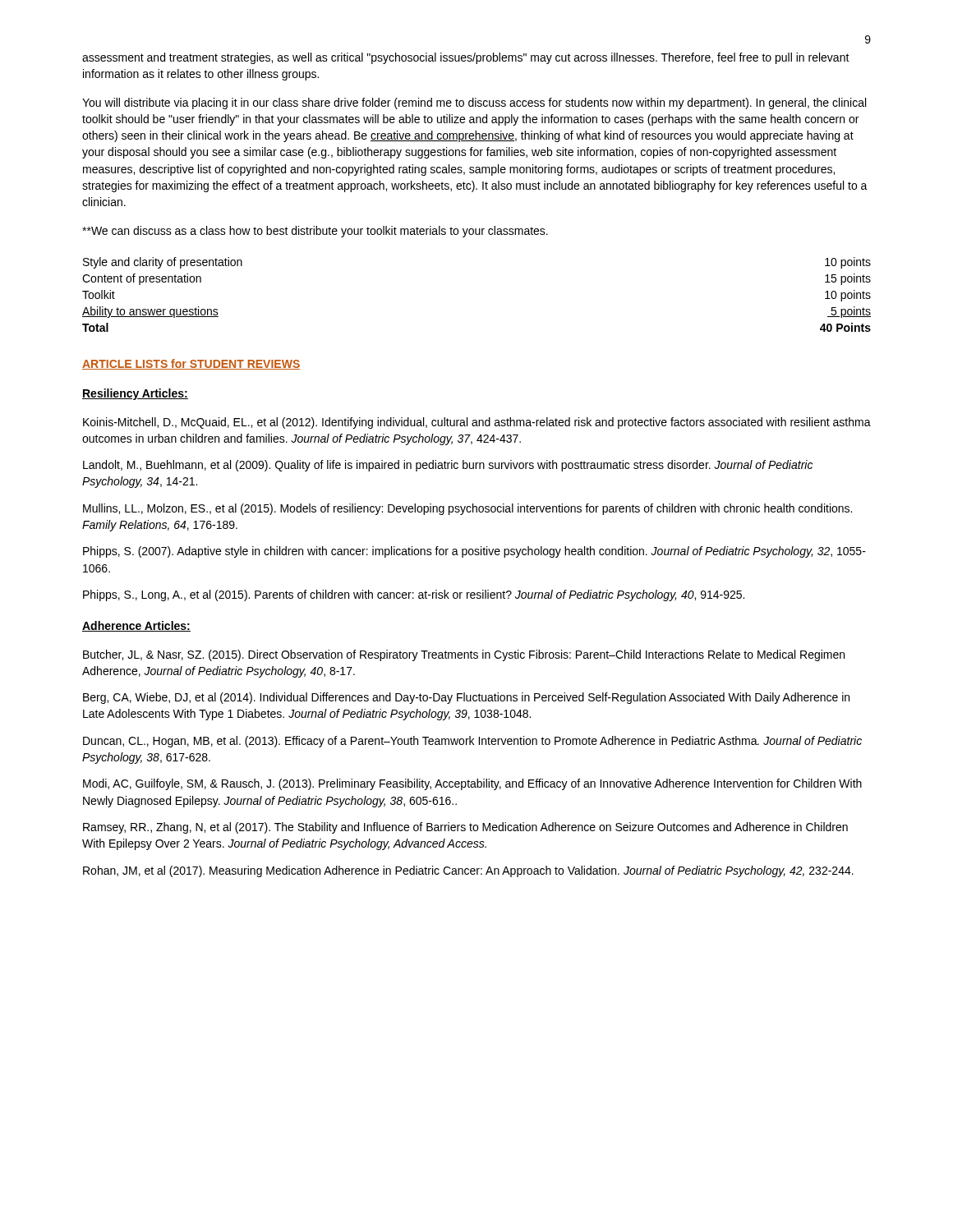Click on the text with the text "Resiliency Articles:"
953x1232 pixels.
coord(135,394)
